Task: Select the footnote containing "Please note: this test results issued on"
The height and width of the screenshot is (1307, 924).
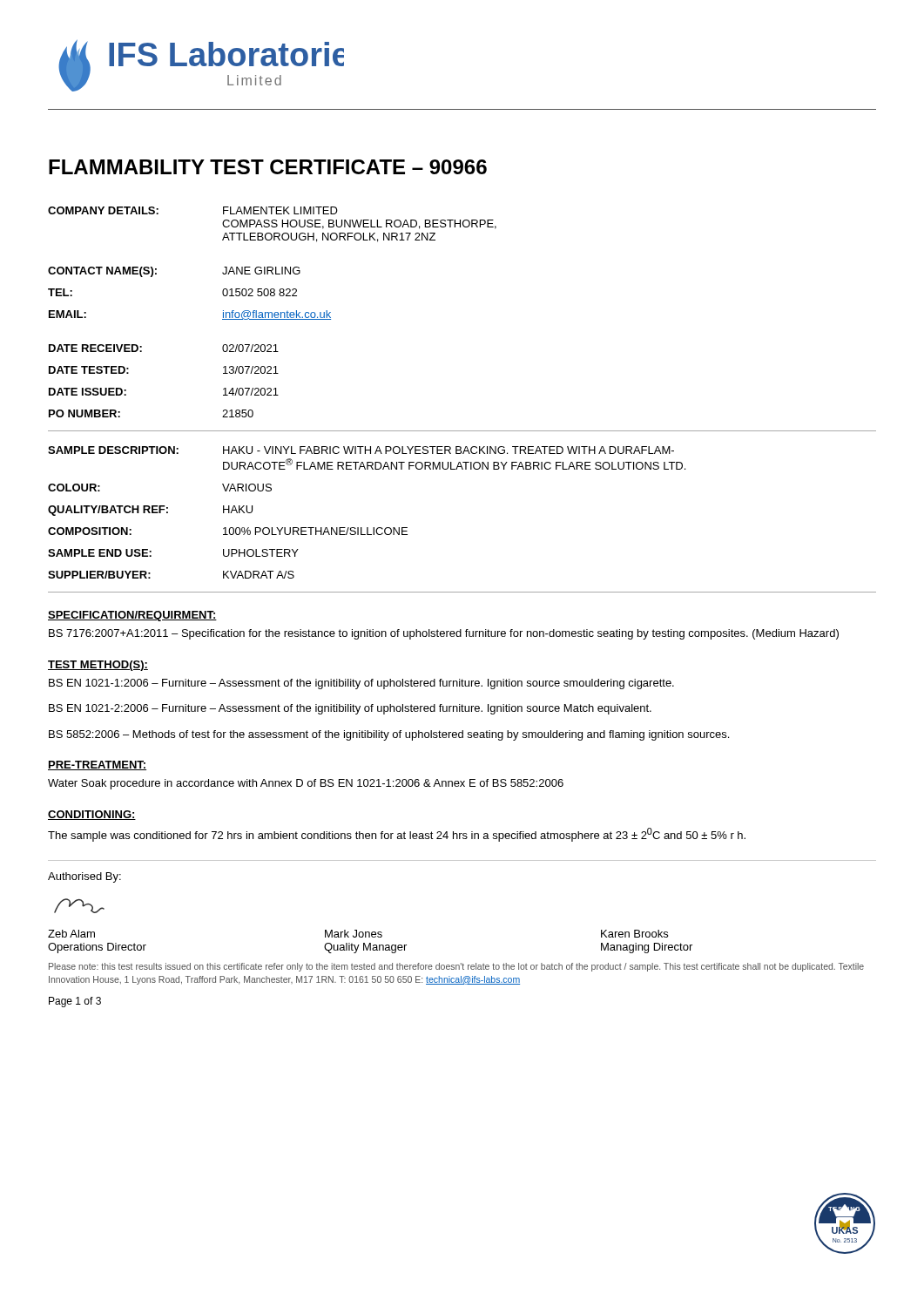Action: pos(456,973)
